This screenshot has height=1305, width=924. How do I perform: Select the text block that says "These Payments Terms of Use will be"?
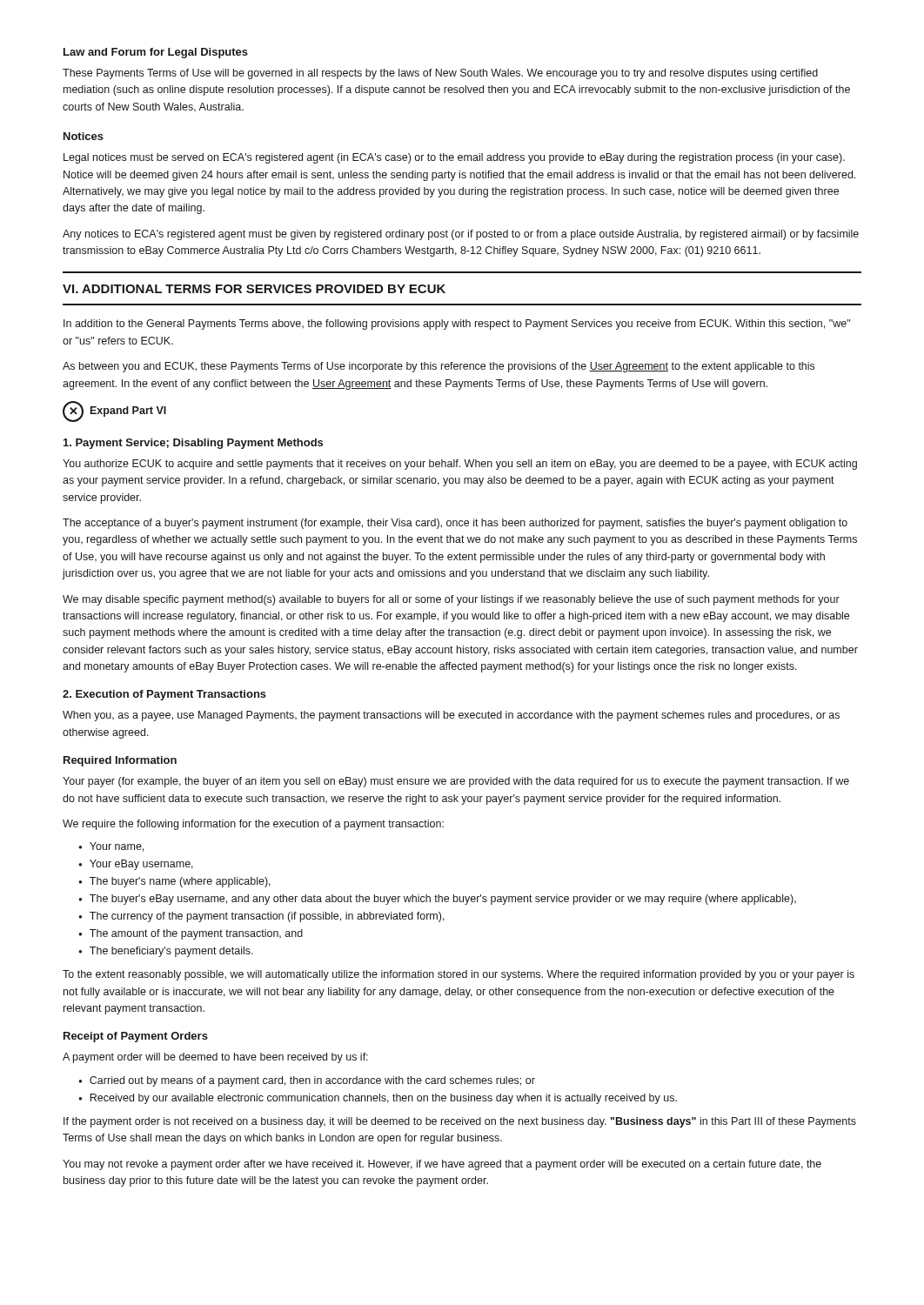click(x=457, y=90)
